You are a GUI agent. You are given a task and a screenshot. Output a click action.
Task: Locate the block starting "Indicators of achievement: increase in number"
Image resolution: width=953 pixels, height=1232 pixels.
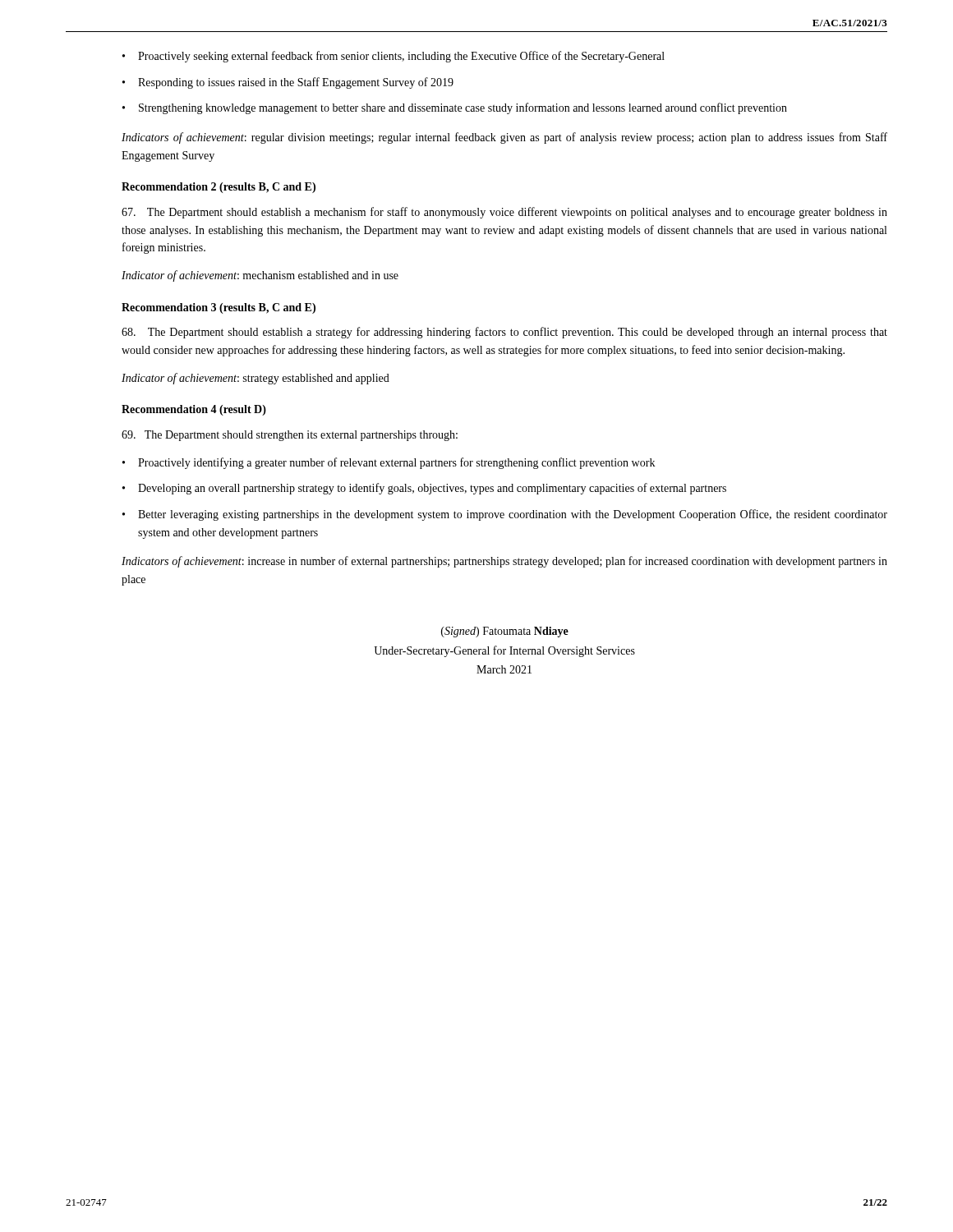(504, 571)
